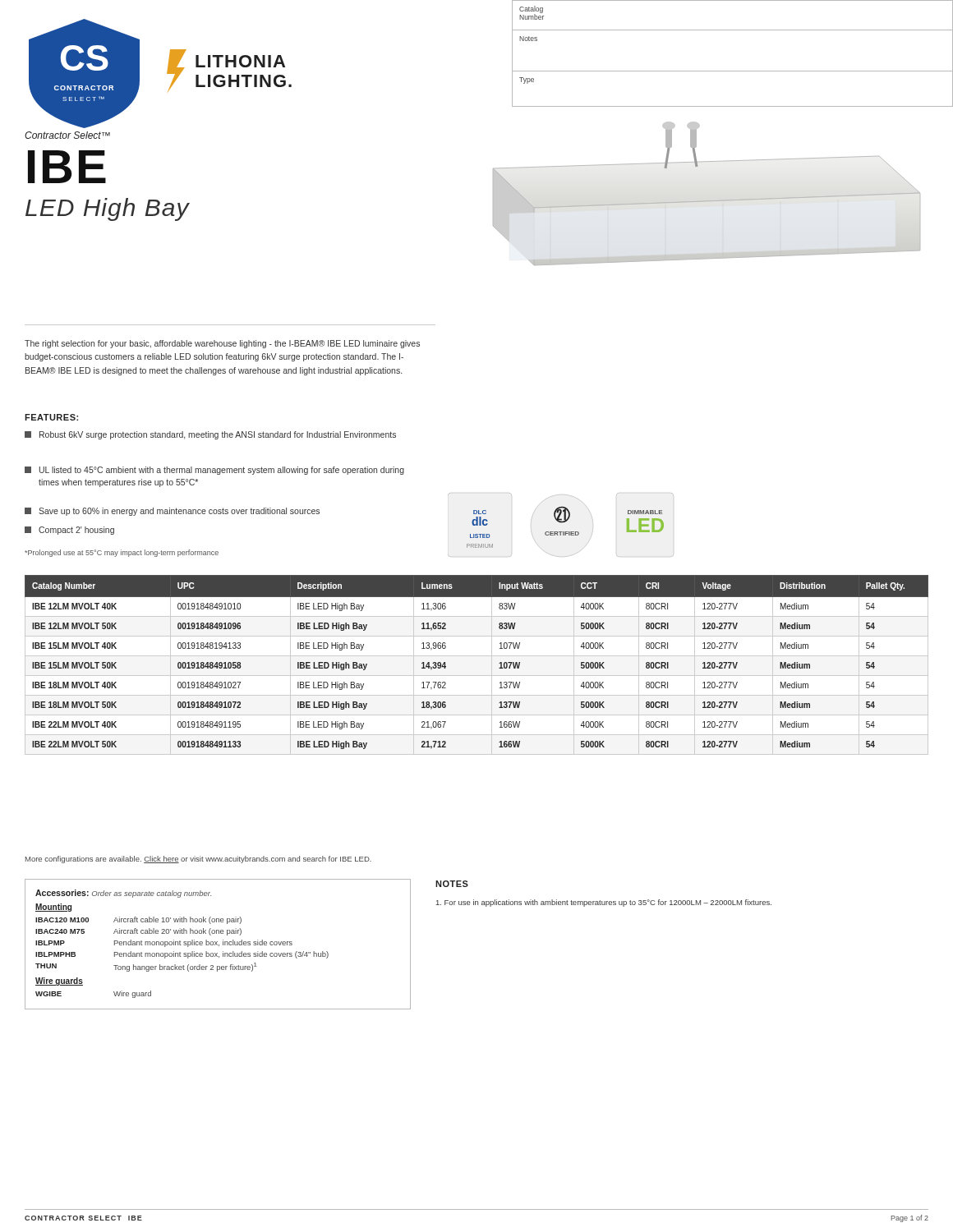Select the photo
953x1232 pixels.
point(686,214)
